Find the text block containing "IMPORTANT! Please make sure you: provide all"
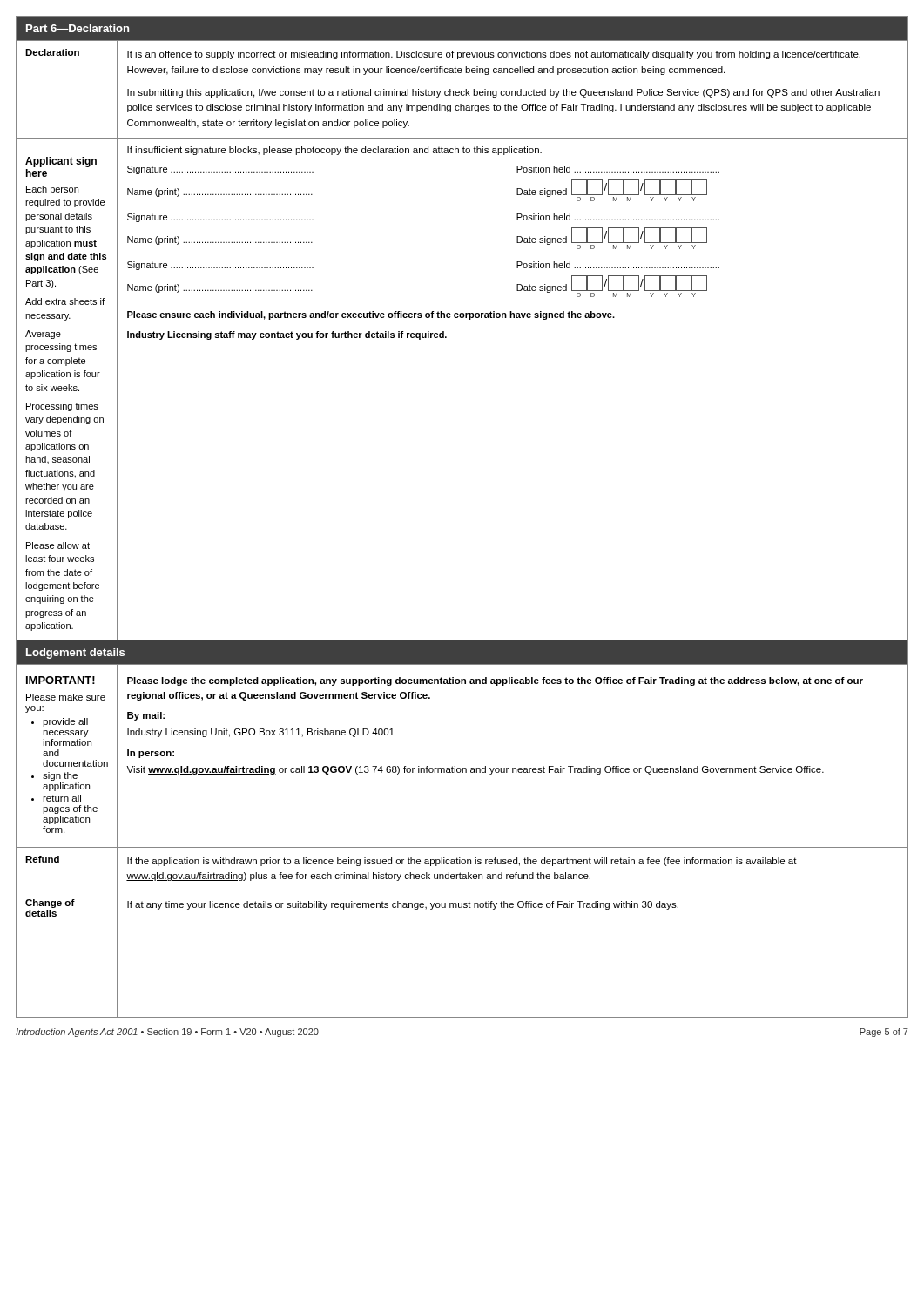The height and width of the screenshot is (1307, 924). click(x=67, y=754)
